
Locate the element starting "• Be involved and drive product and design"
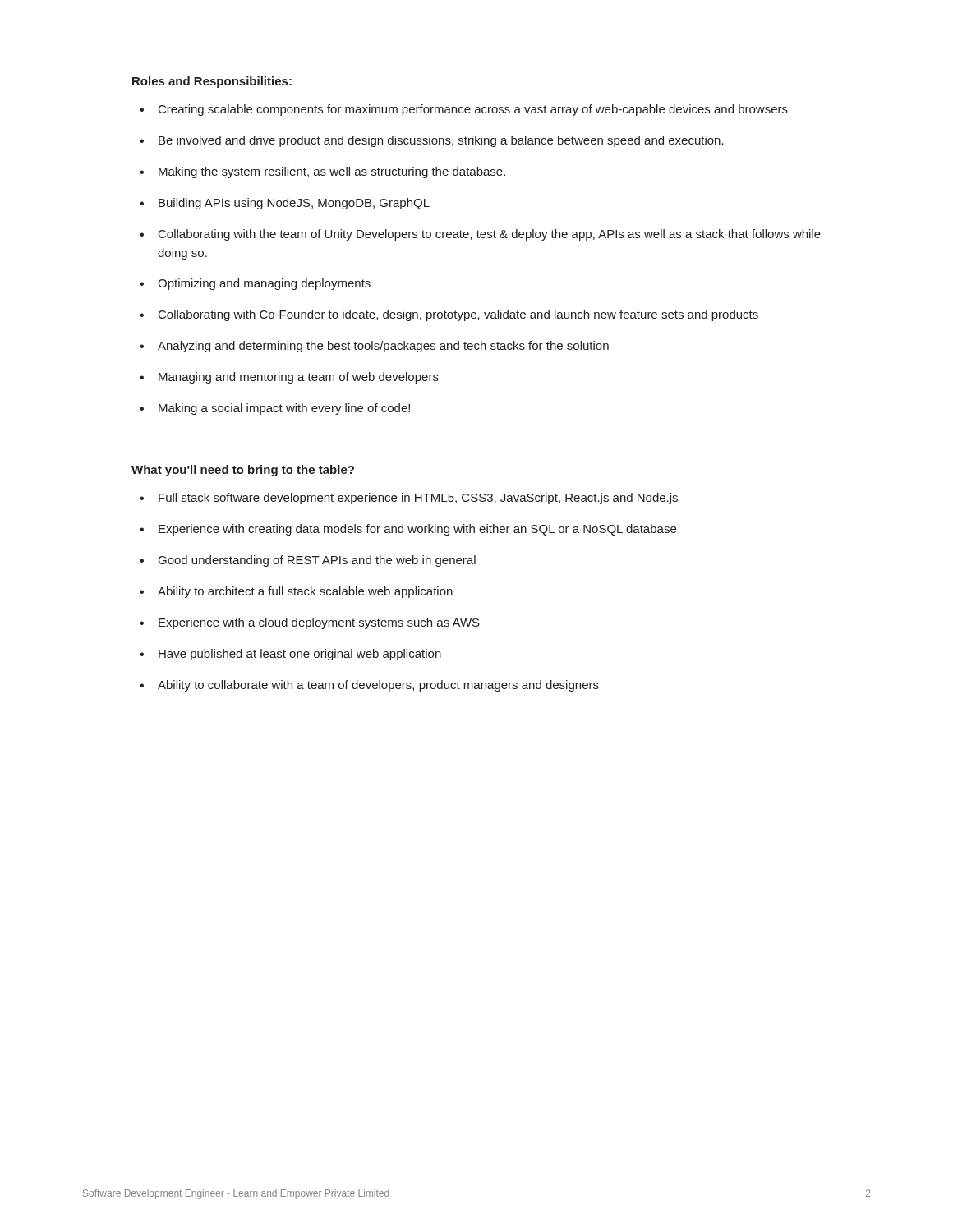(432, 141)
